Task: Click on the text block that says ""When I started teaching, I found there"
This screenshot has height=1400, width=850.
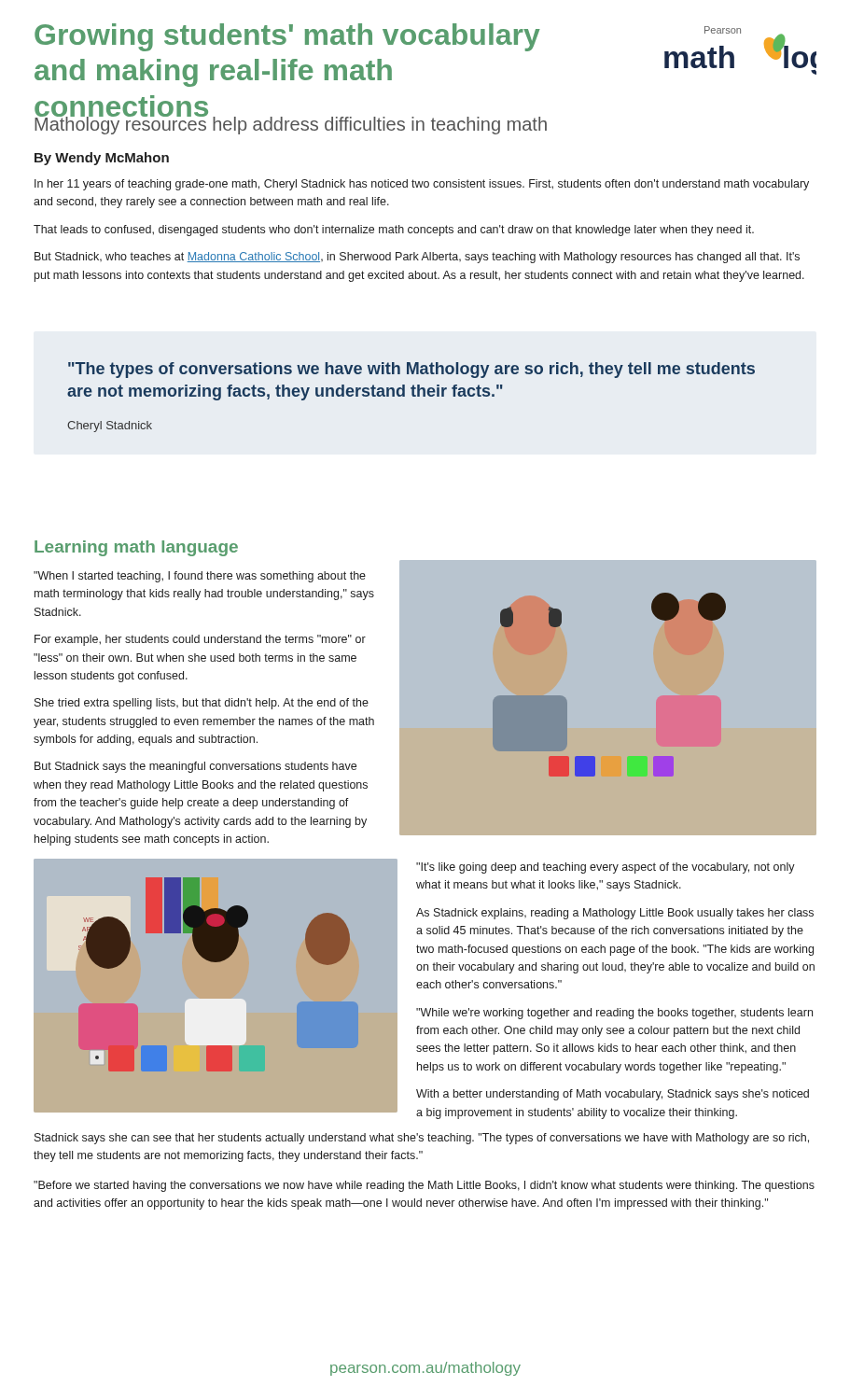Action: pyautogui.click(x=204, y=594)
